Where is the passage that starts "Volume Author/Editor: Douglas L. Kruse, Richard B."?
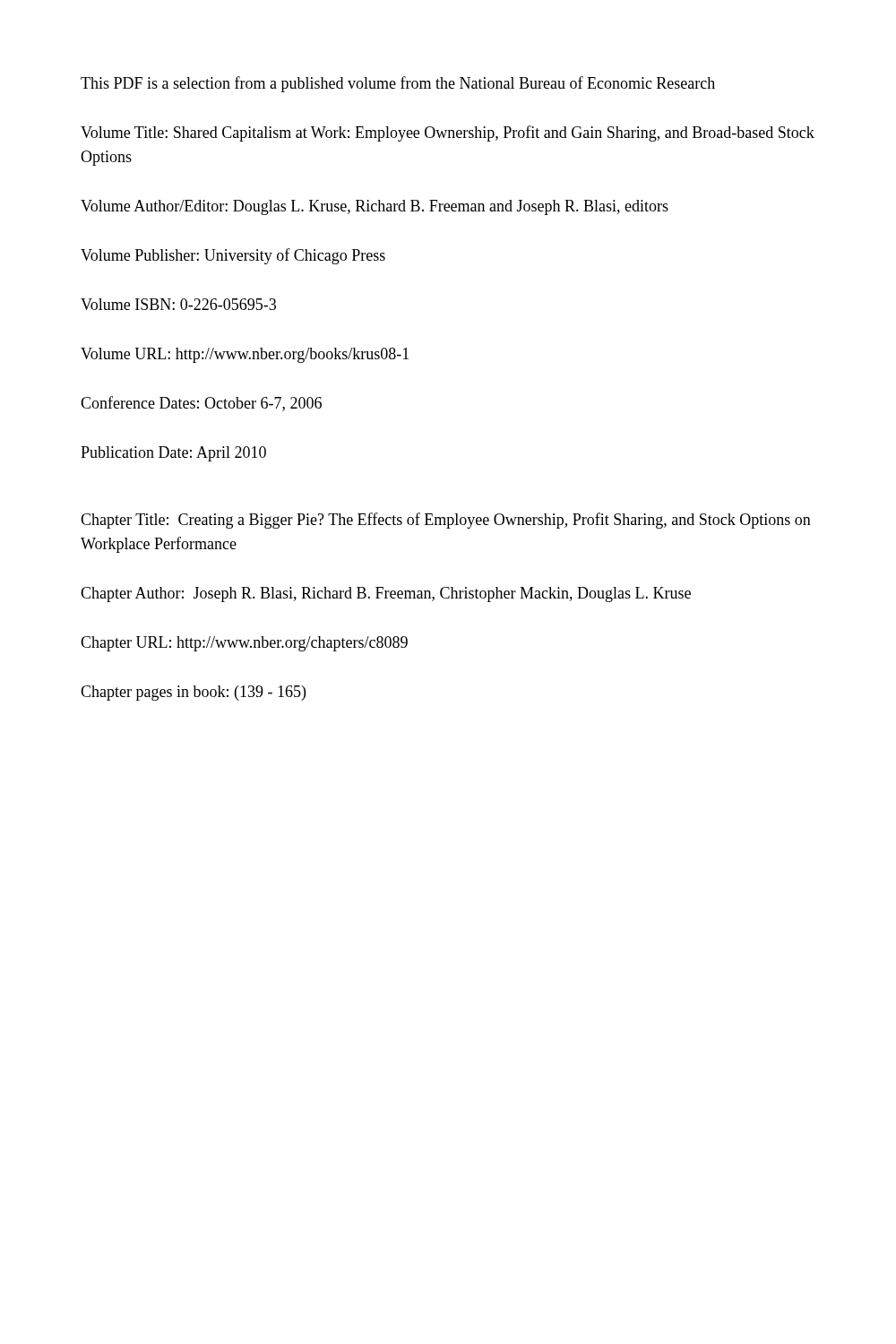The width and height of the screenshot is (896, 1344). pos(375,206)
